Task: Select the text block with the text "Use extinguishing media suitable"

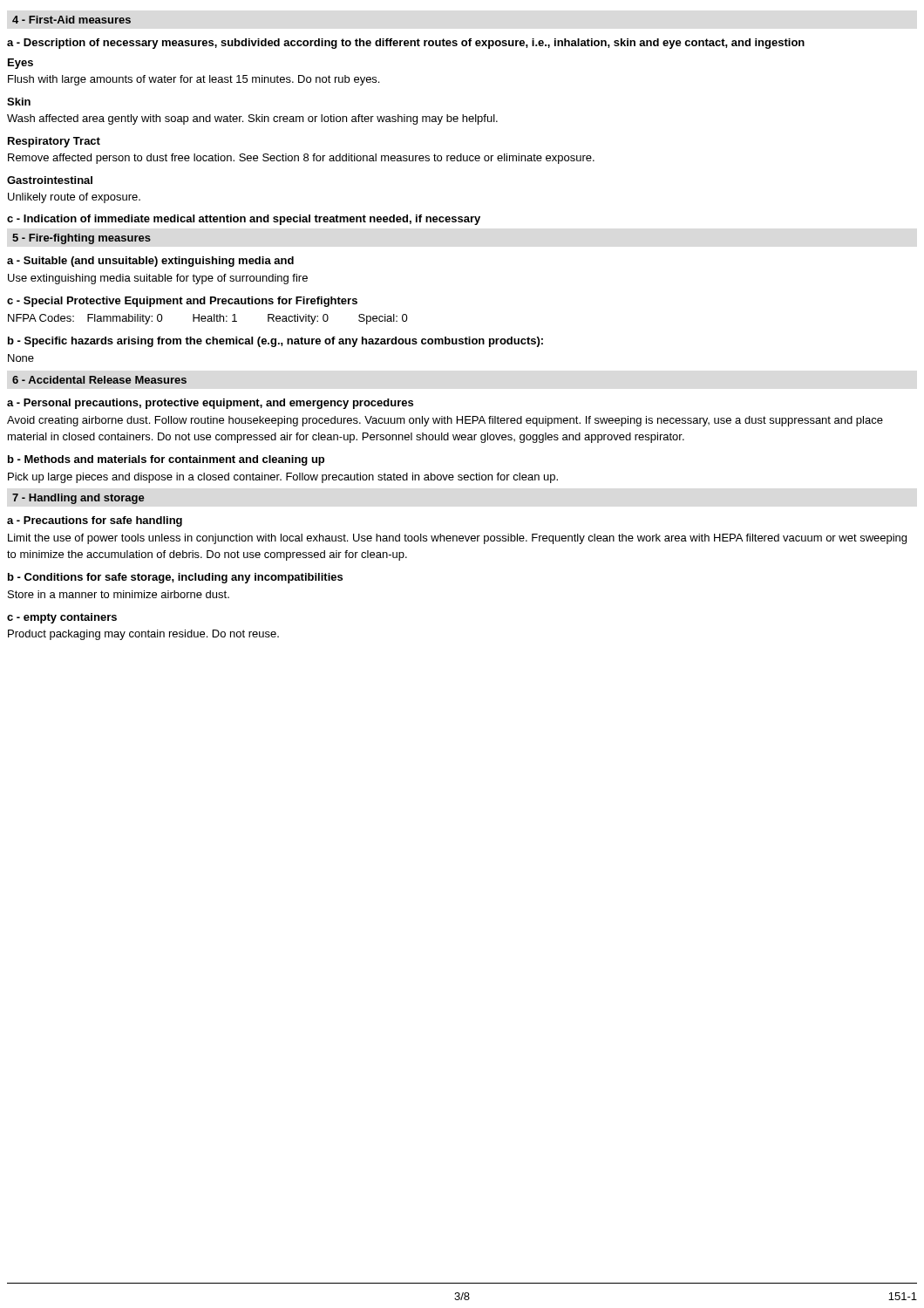Action: 157,278
